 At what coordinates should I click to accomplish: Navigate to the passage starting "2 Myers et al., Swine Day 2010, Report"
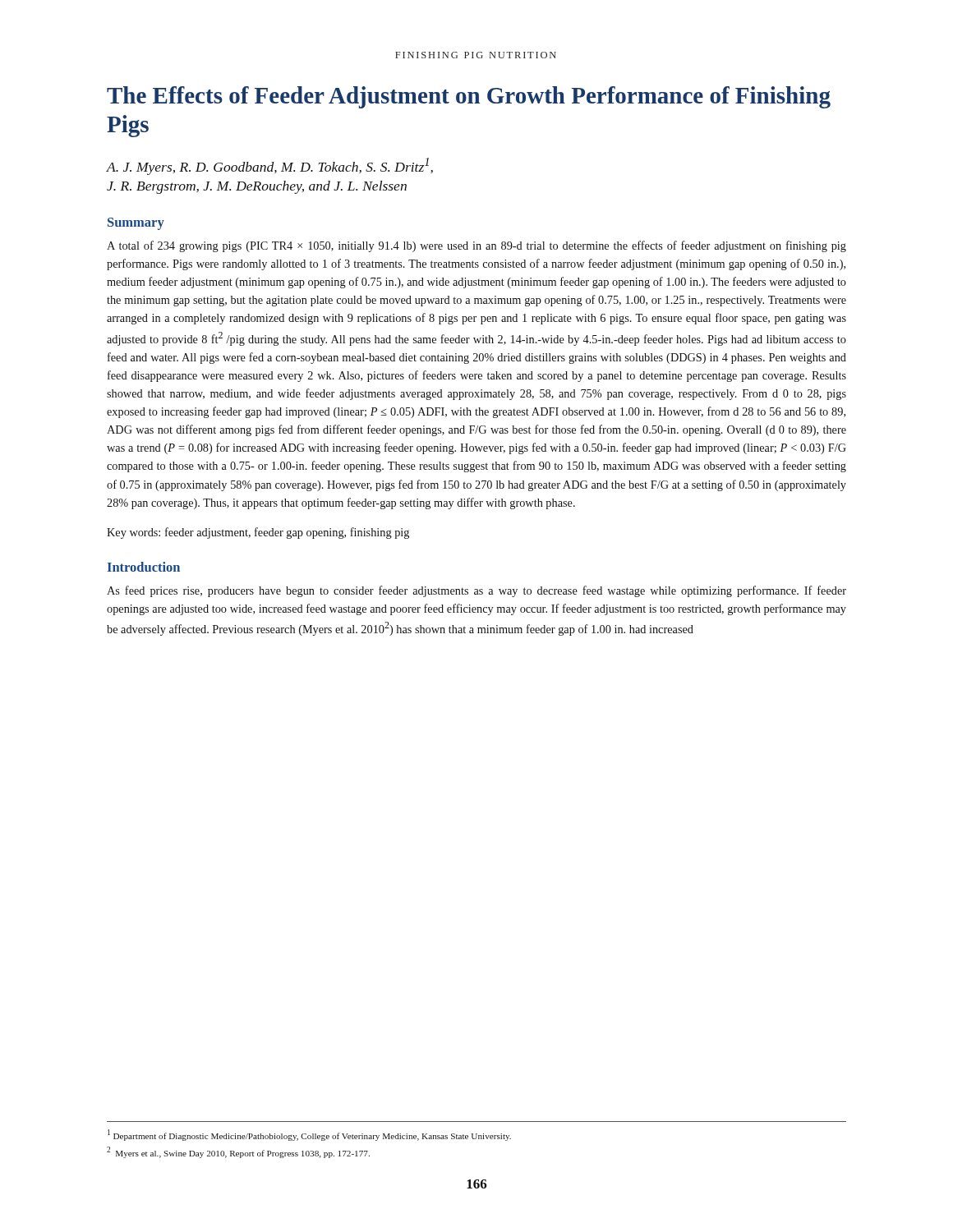pos(239,1152)
